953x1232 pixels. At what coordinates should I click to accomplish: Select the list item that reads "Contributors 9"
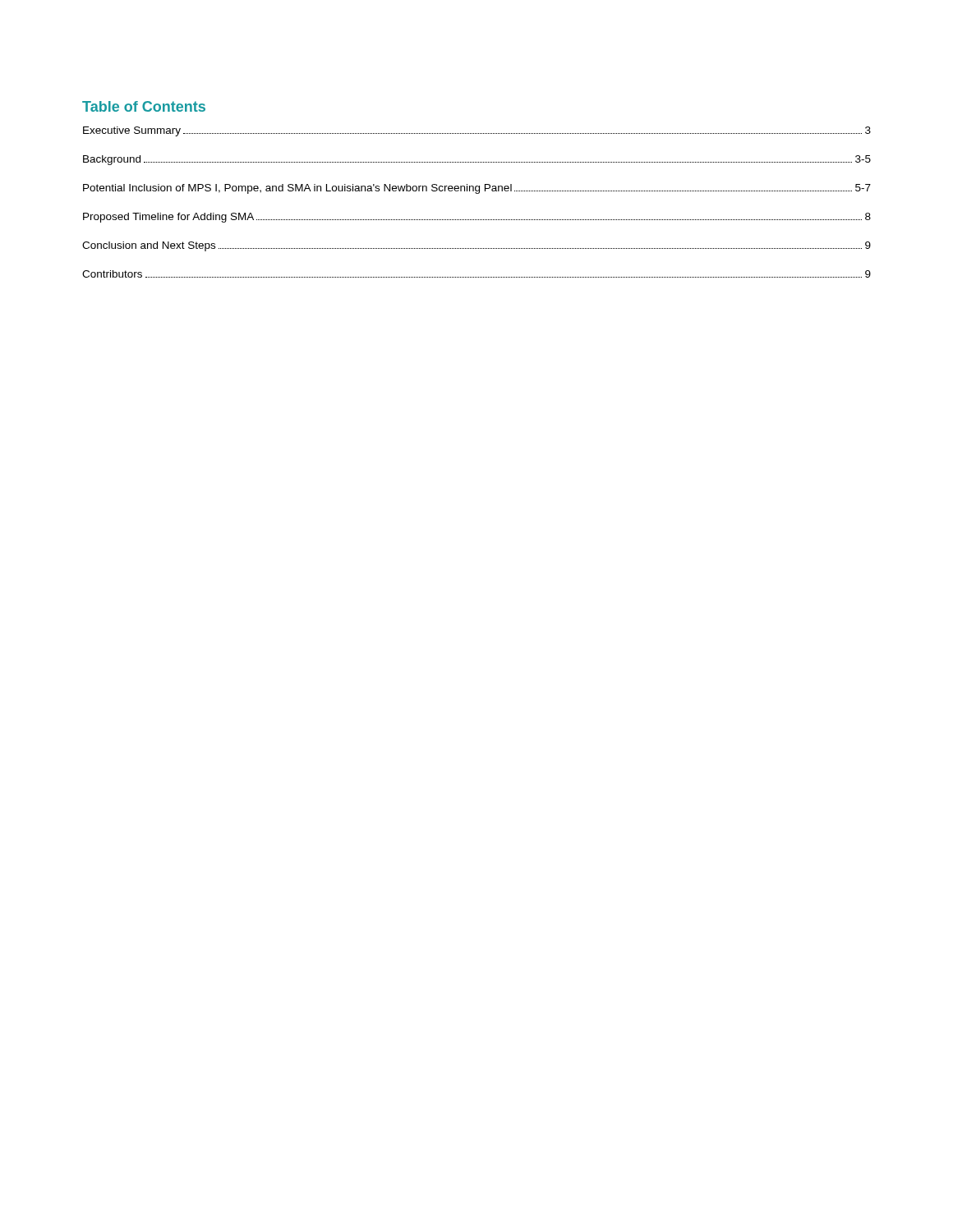click(476, 274)
